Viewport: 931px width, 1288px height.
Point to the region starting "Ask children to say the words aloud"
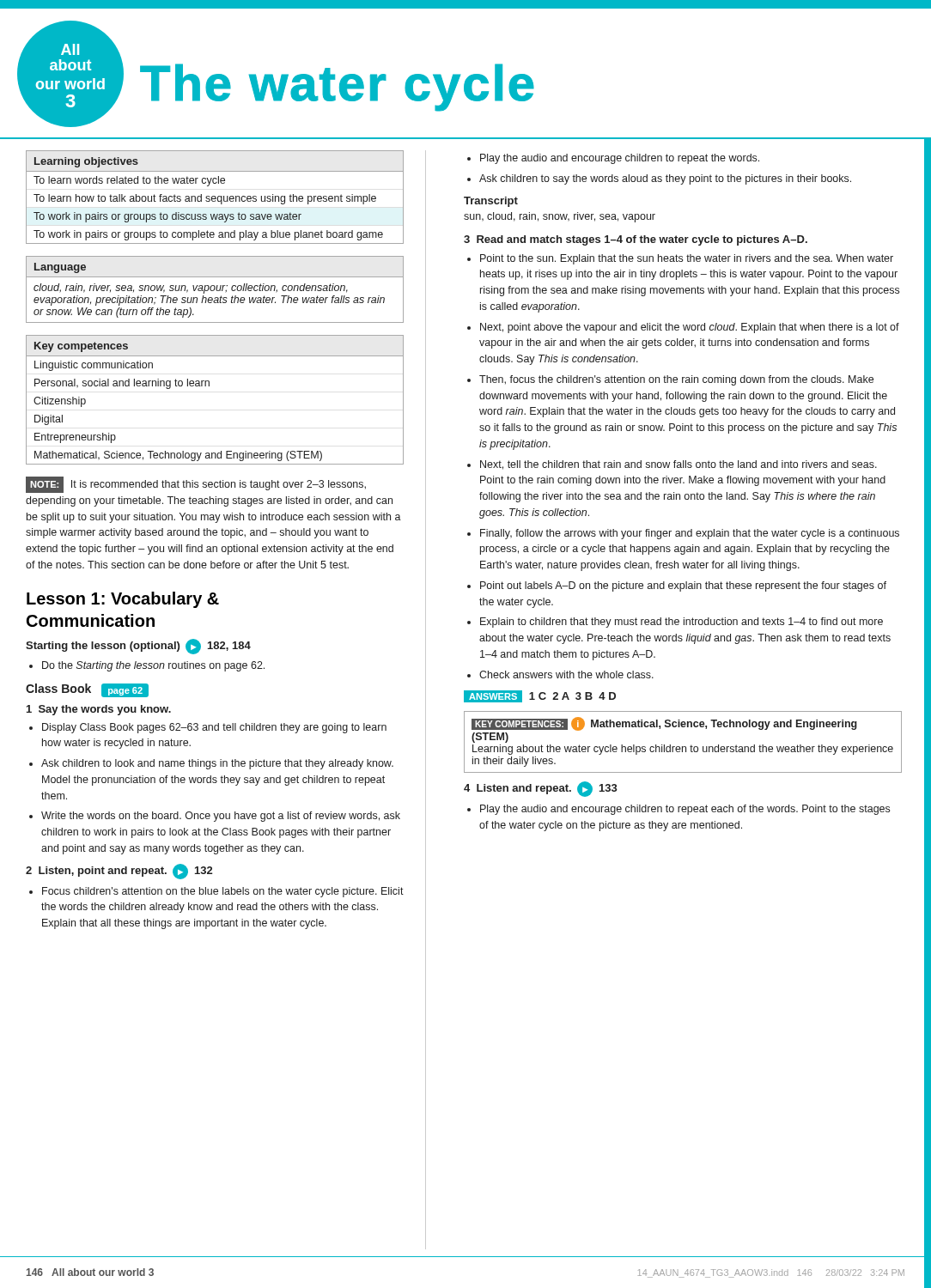[666, 178]
